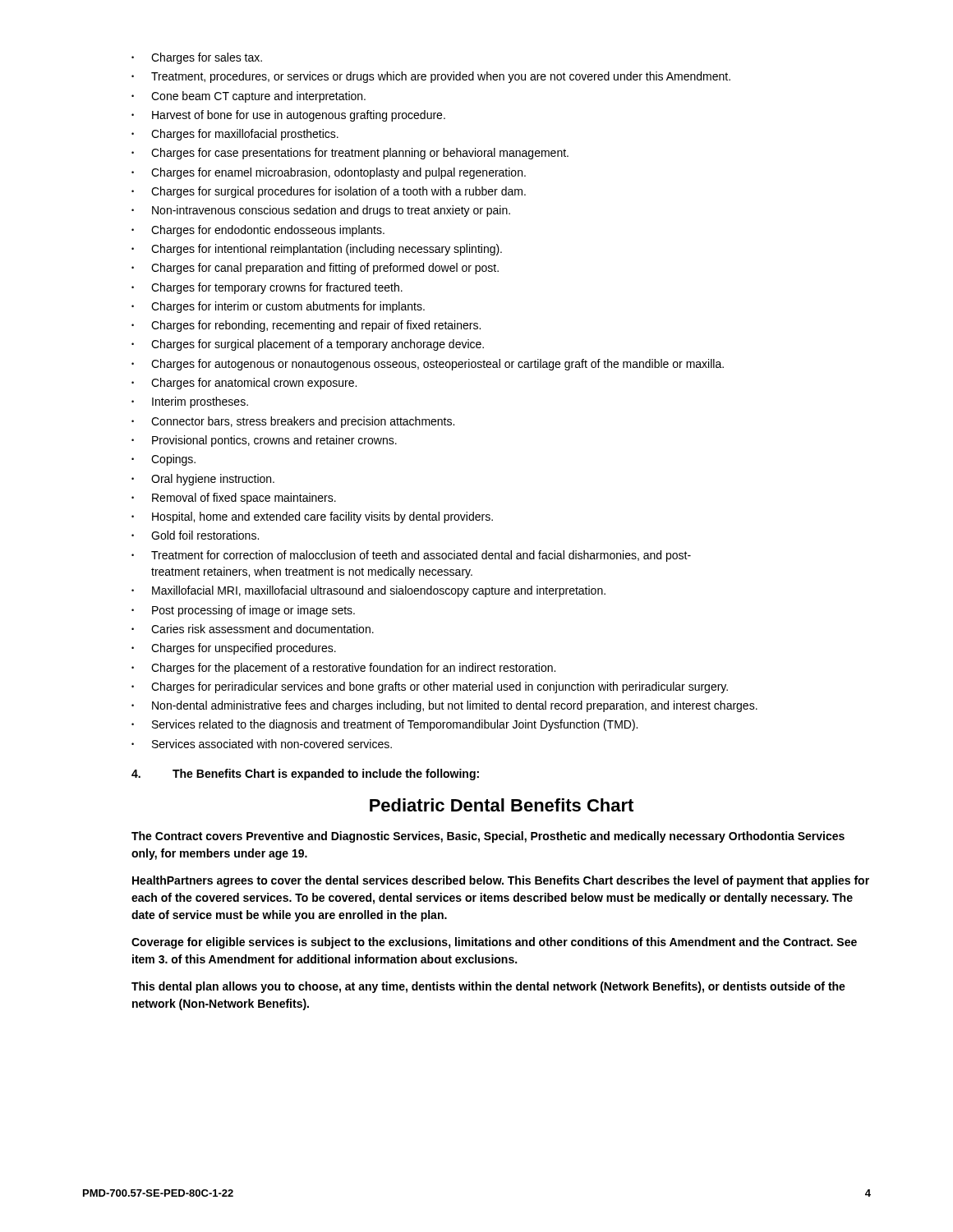Locate a section header

pyautogui.click(x=306, y=774)
